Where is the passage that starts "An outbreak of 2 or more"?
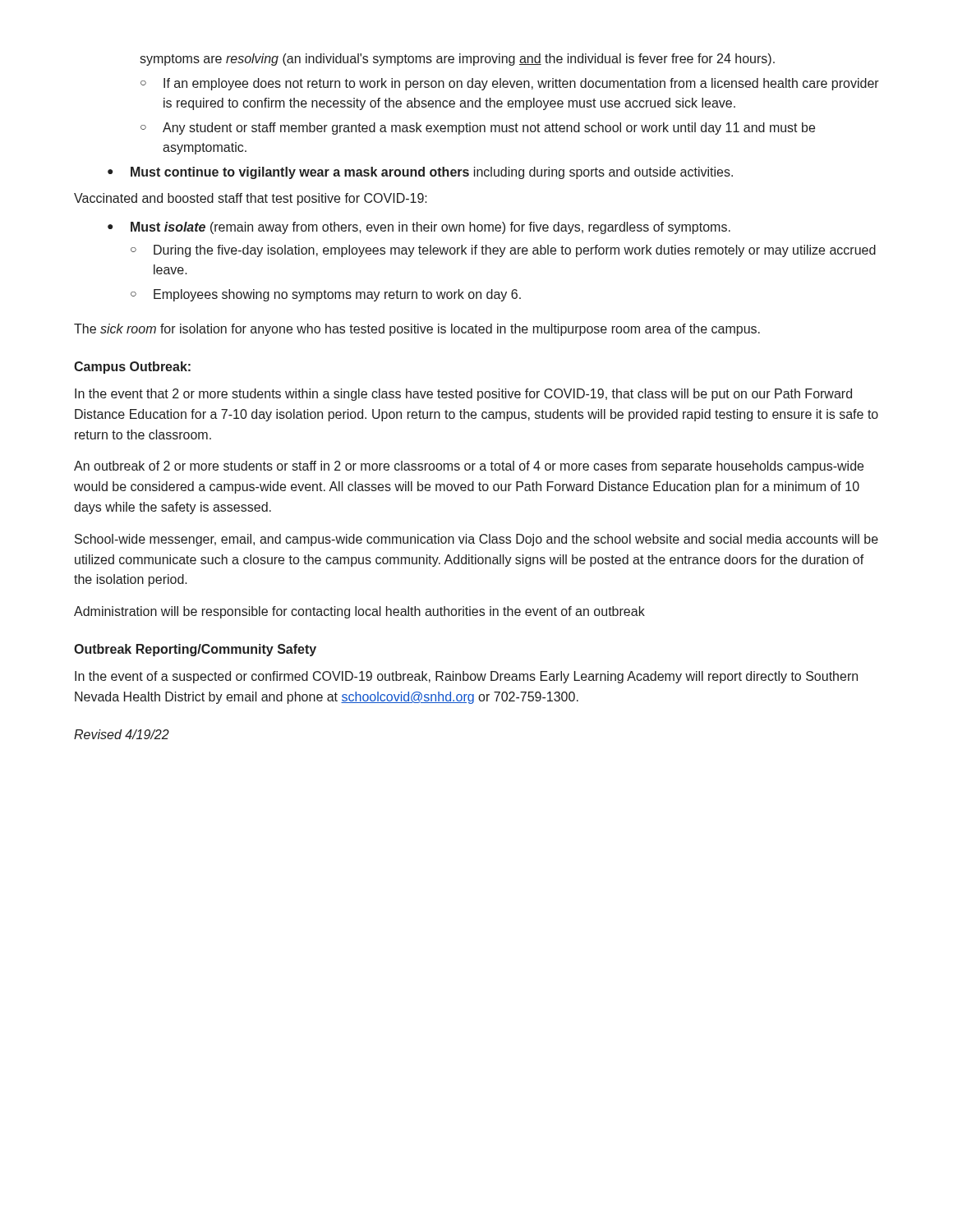The image size is (953, 1232). pyautogui.click(x=469, y=487)
